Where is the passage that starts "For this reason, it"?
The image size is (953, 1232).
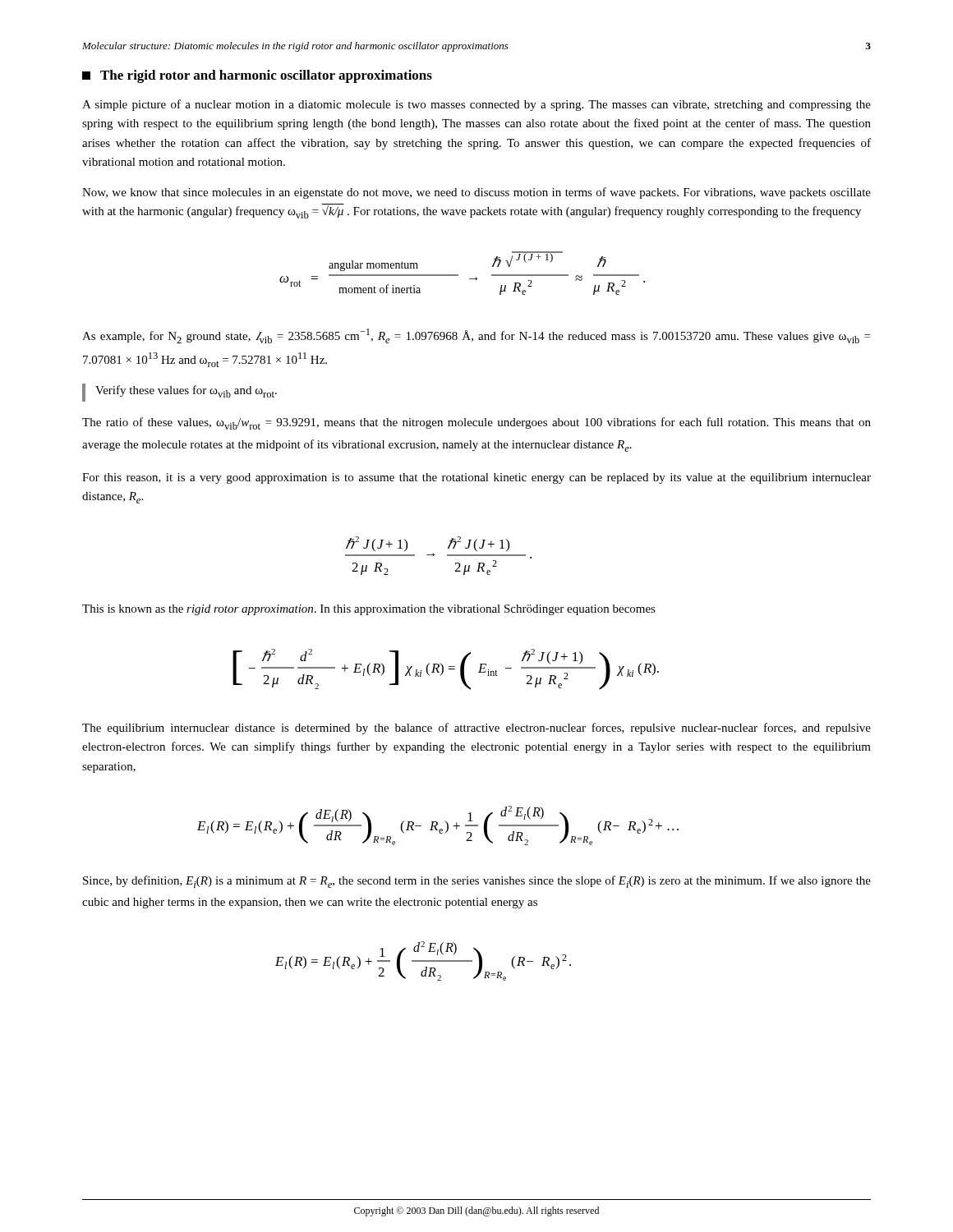pyautogui.click(x=476, y=489)
